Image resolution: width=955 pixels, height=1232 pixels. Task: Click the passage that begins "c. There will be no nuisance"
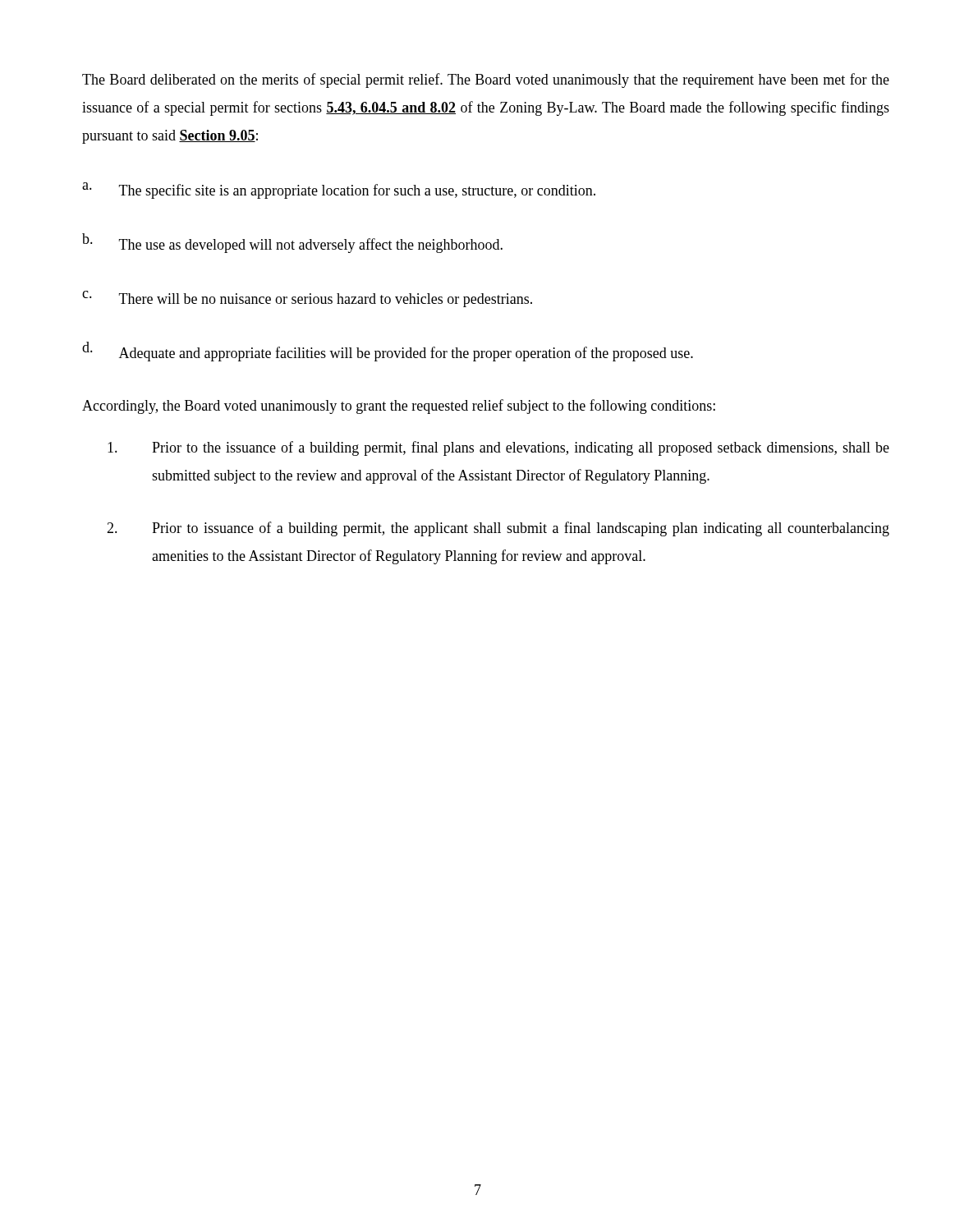pyautogui.click(x=483, y=299)
